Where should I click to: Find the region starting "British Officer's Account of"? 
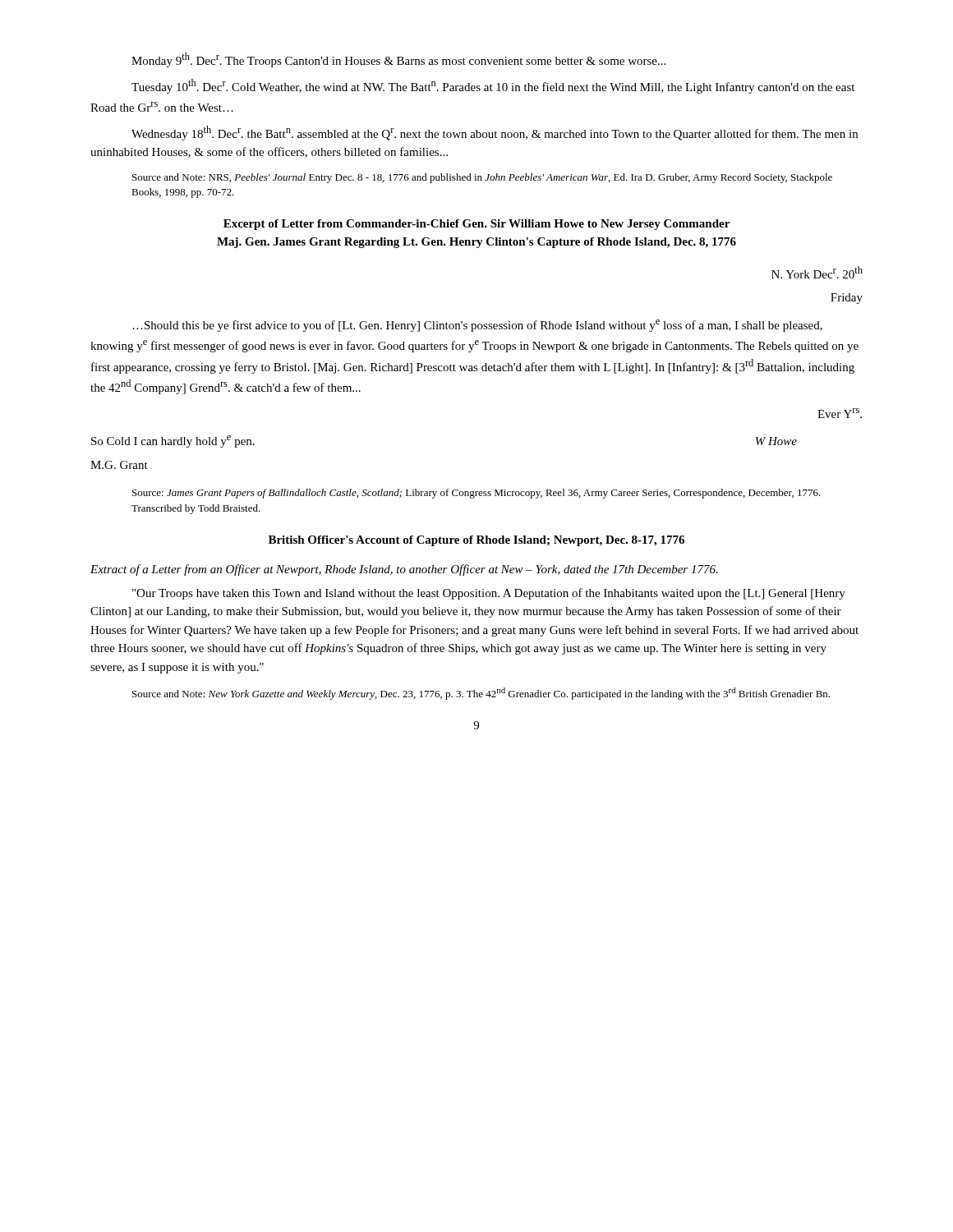(x=476, y=539)
